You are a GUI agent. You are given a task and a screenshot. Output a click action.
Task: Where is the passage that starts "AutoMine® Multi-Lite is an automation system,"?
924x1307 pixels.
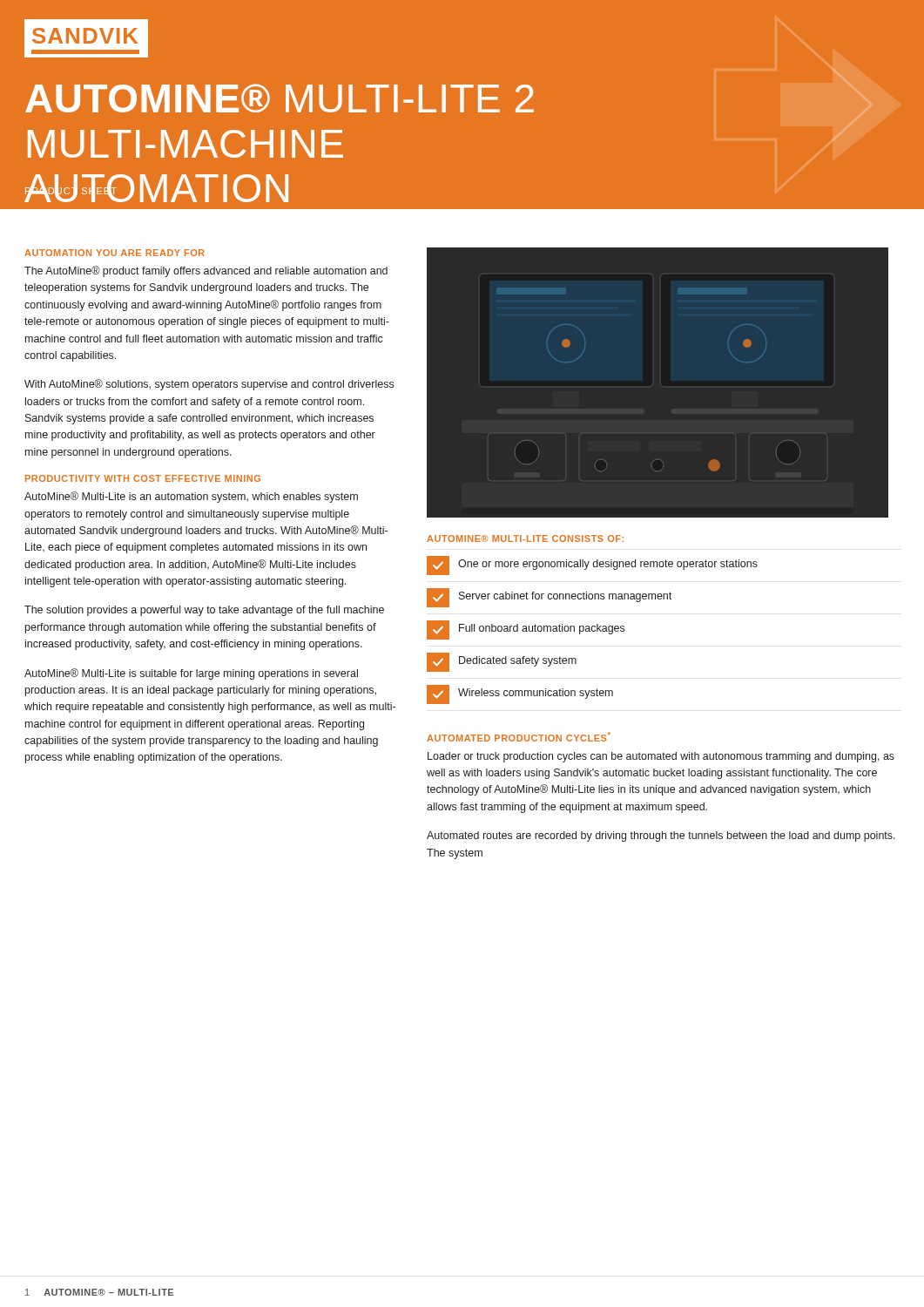206,539
